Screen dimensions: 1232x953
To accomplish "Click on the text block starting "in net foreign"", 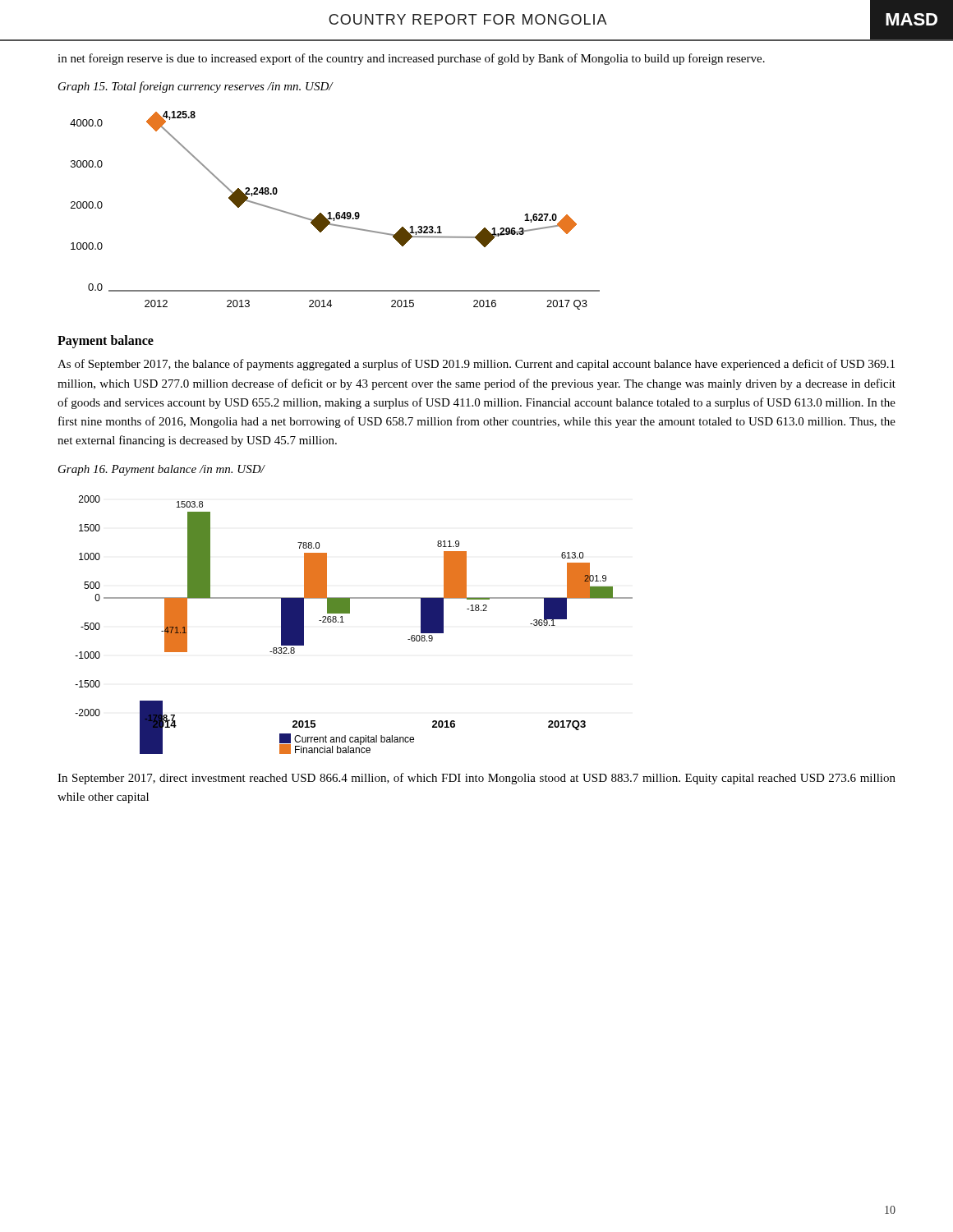I will 411,58.
